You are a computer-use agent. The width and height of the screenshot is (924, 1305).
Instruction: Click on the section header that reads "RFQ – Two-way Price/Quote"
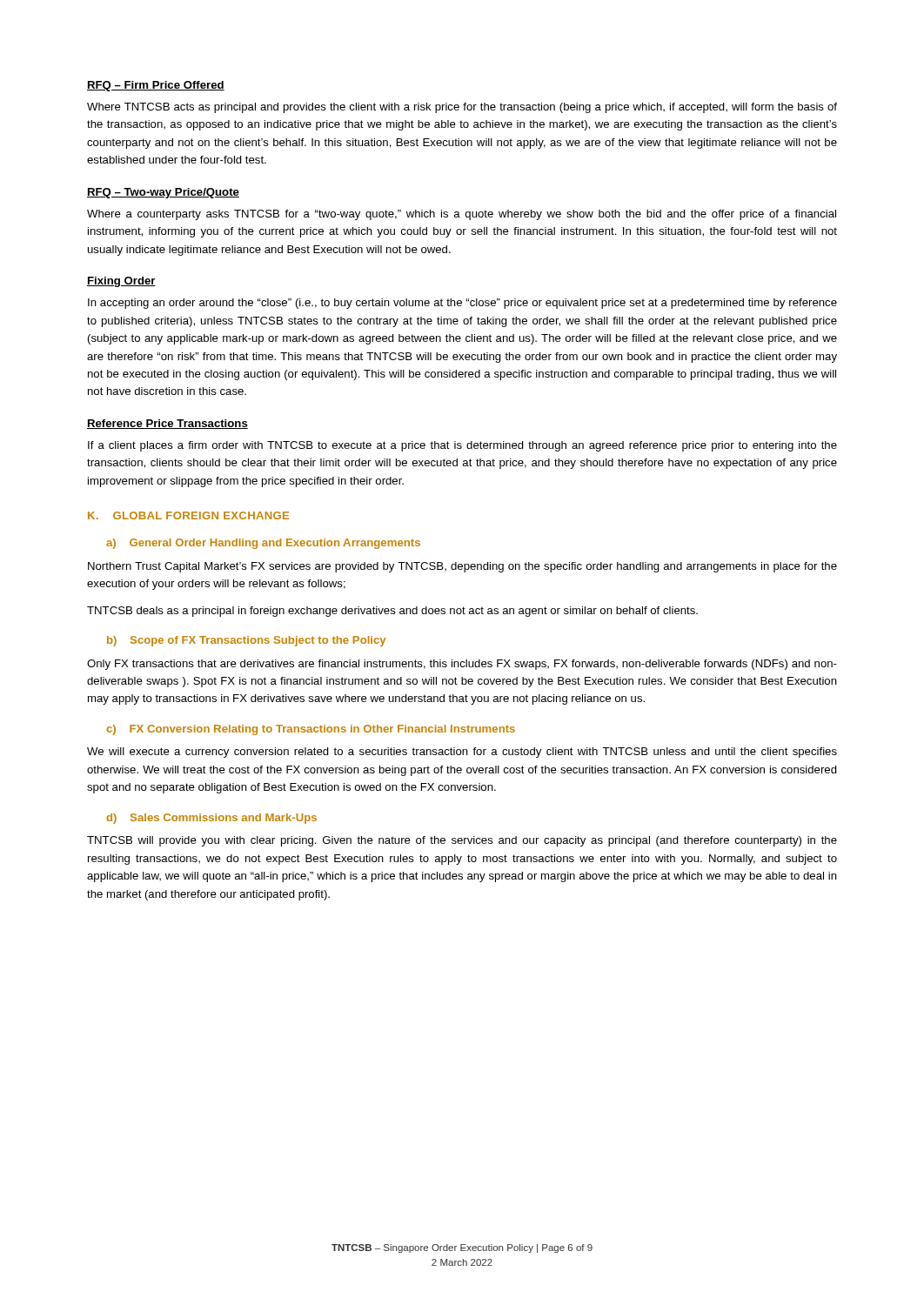click(163, 192)
